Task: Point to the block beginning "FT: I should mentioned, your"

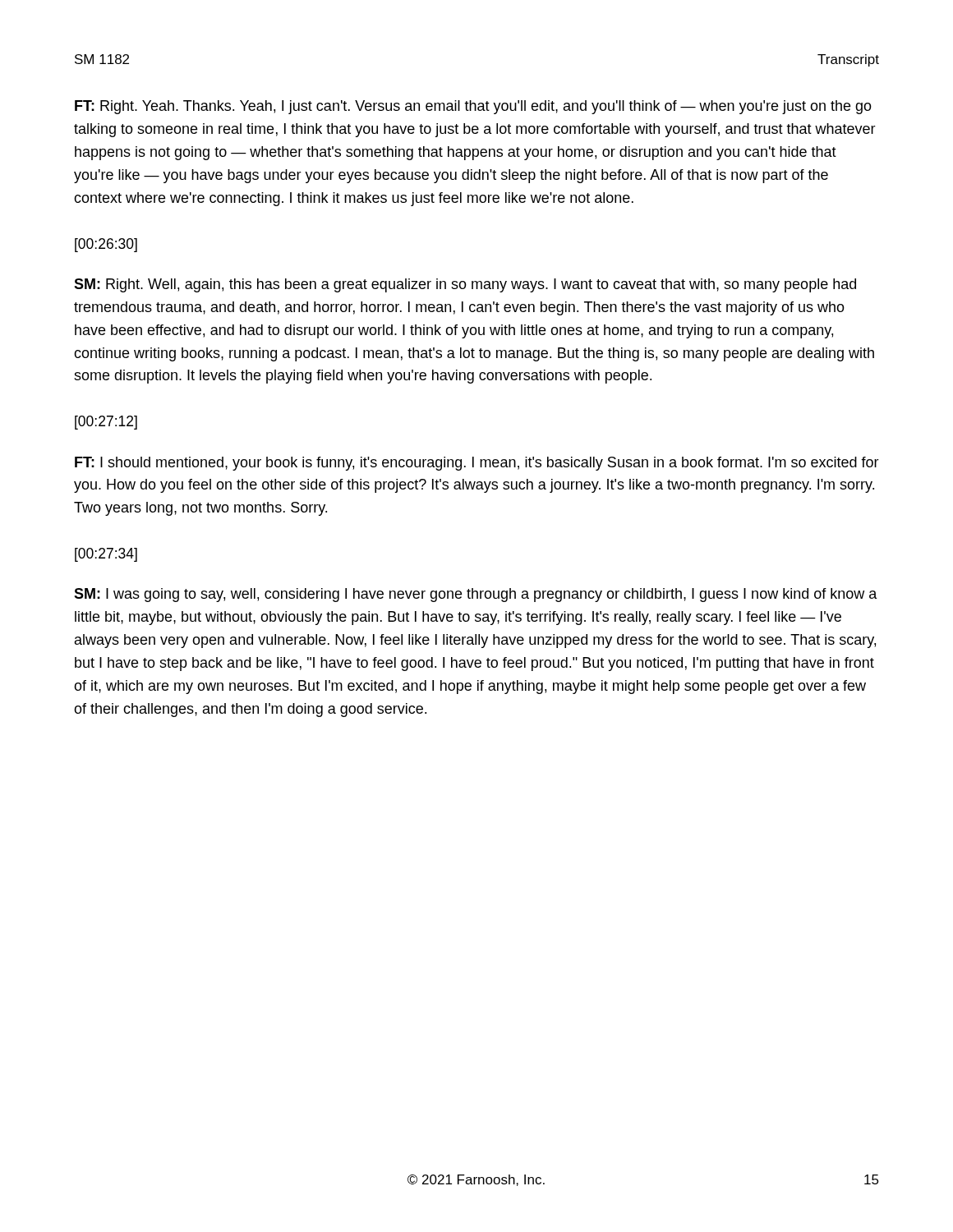Action: 476,486
